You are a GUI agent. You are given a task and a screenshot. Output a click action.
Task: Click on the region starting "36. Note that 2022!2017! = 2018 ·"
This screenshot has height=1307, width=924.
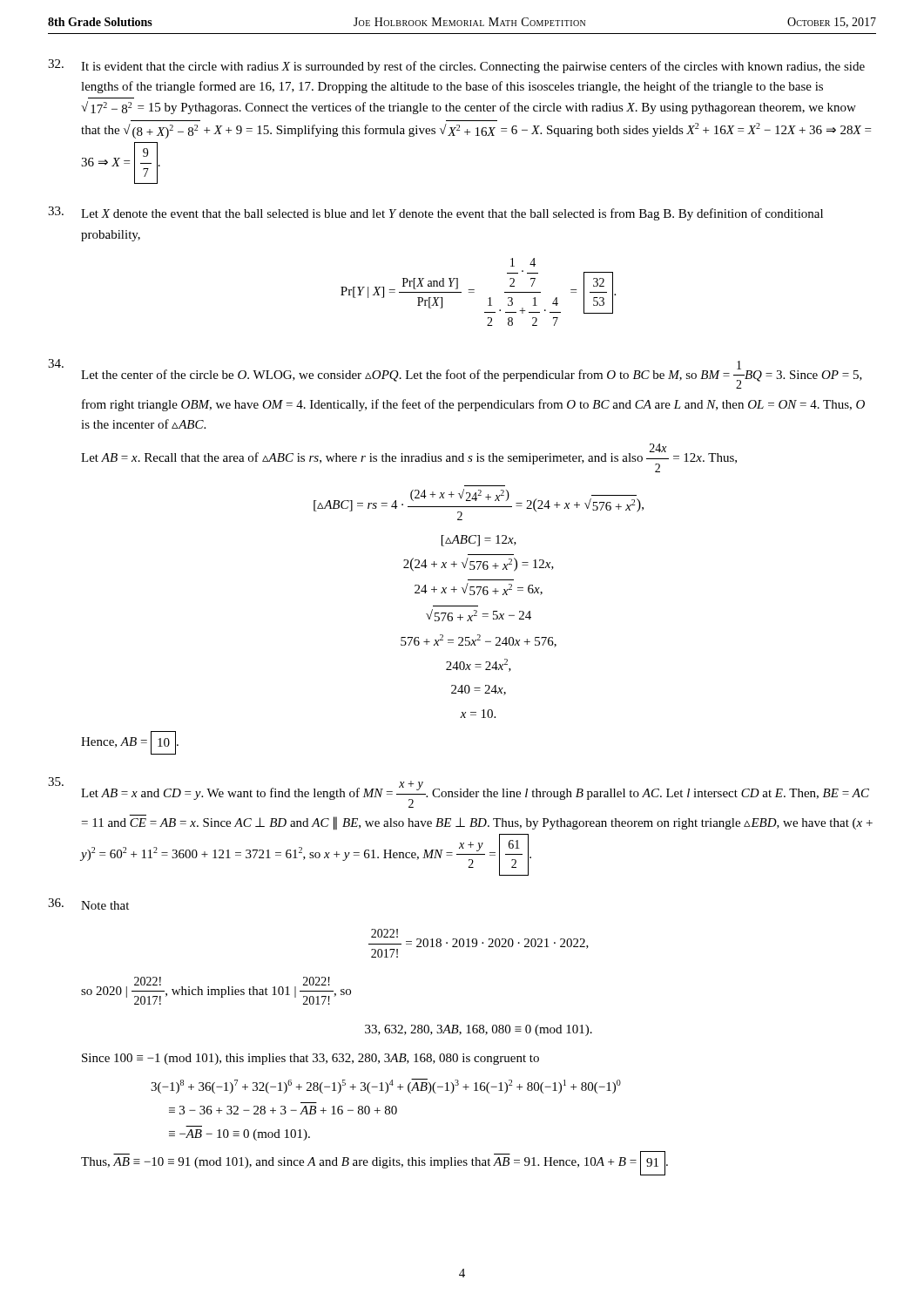point(462,1038)
